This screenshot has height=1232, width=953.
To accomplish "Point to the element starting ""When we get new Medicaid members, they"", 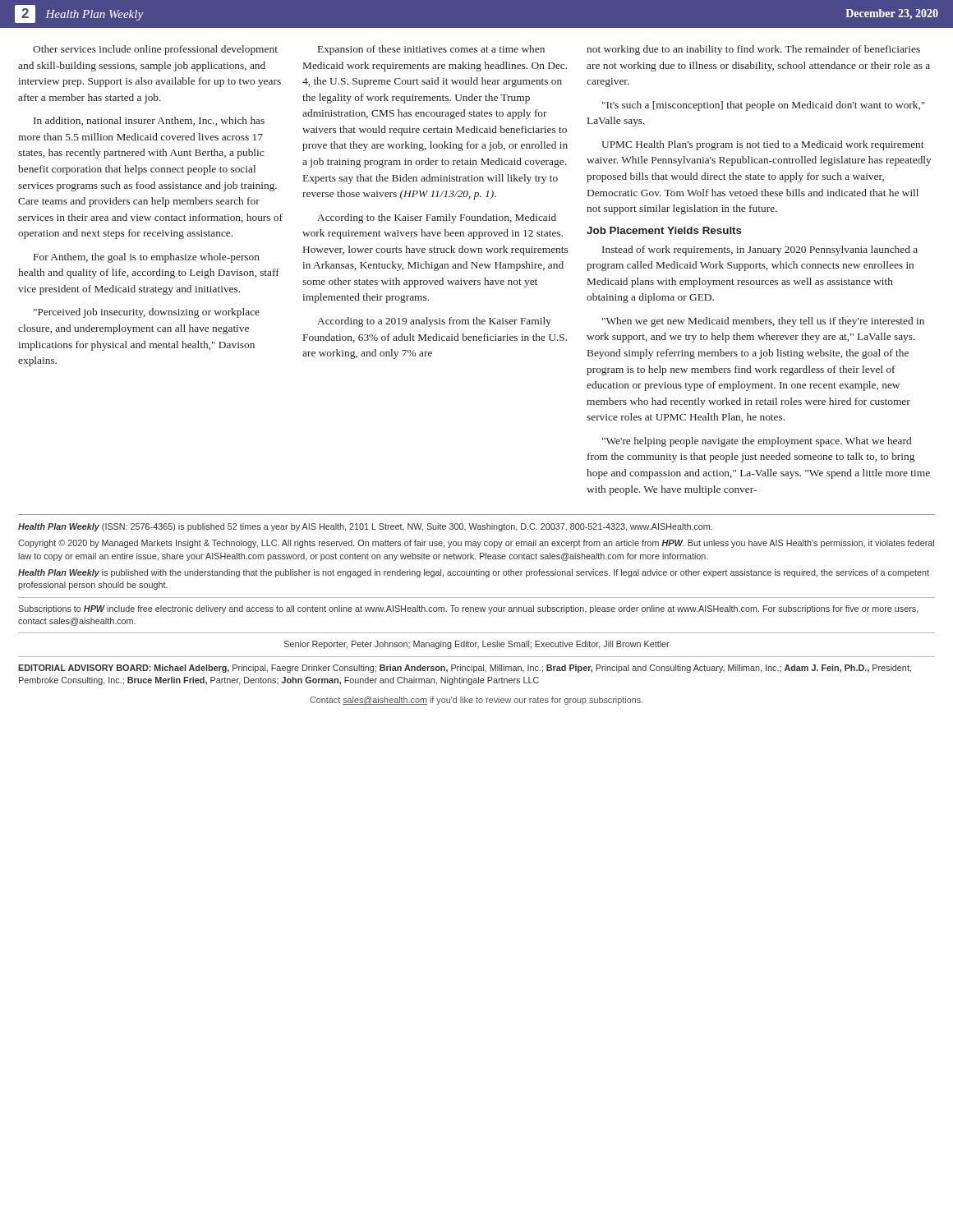I will pos(761,369).
